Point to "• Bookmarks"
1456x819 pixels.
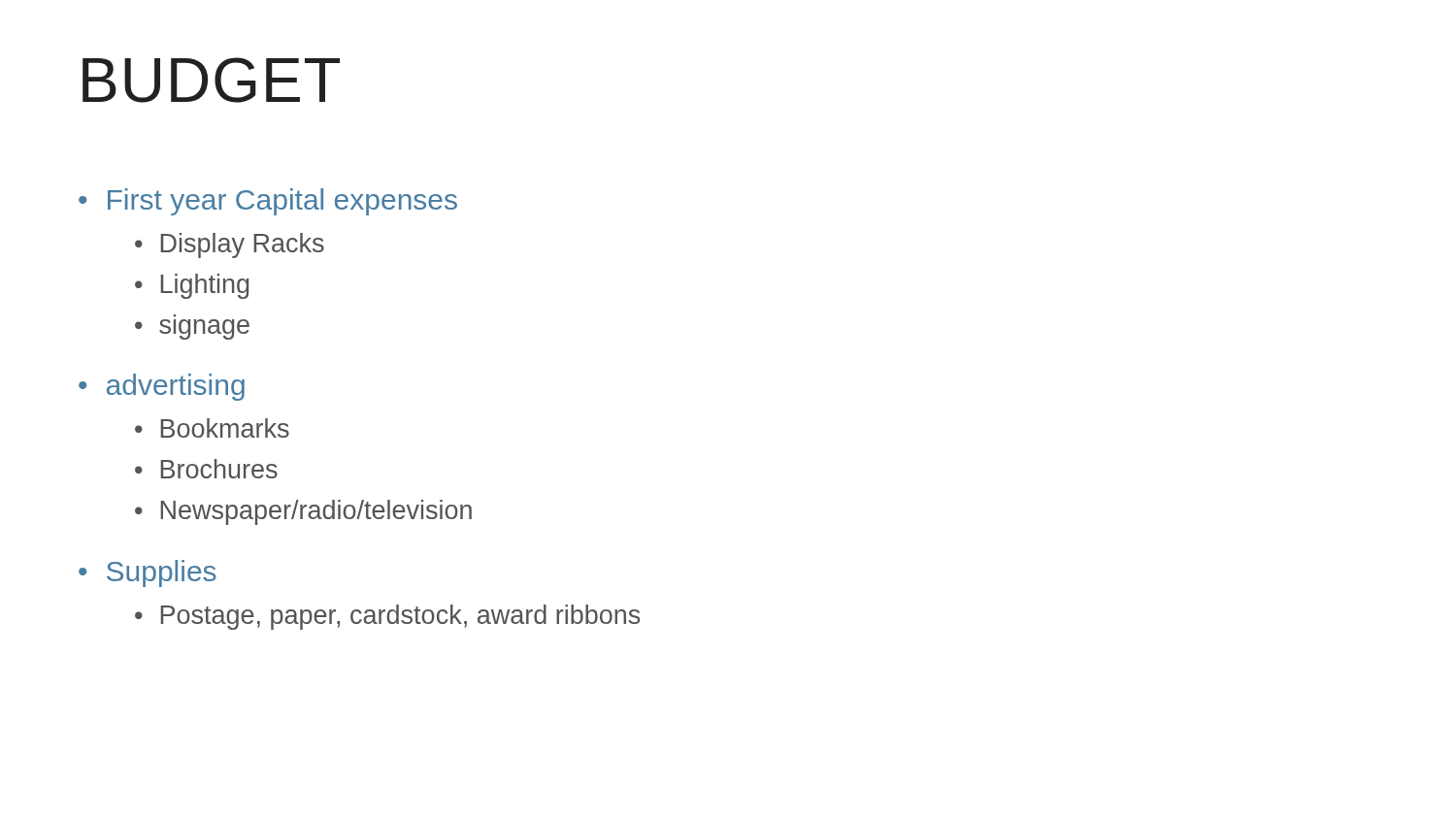tap(212, 430)
